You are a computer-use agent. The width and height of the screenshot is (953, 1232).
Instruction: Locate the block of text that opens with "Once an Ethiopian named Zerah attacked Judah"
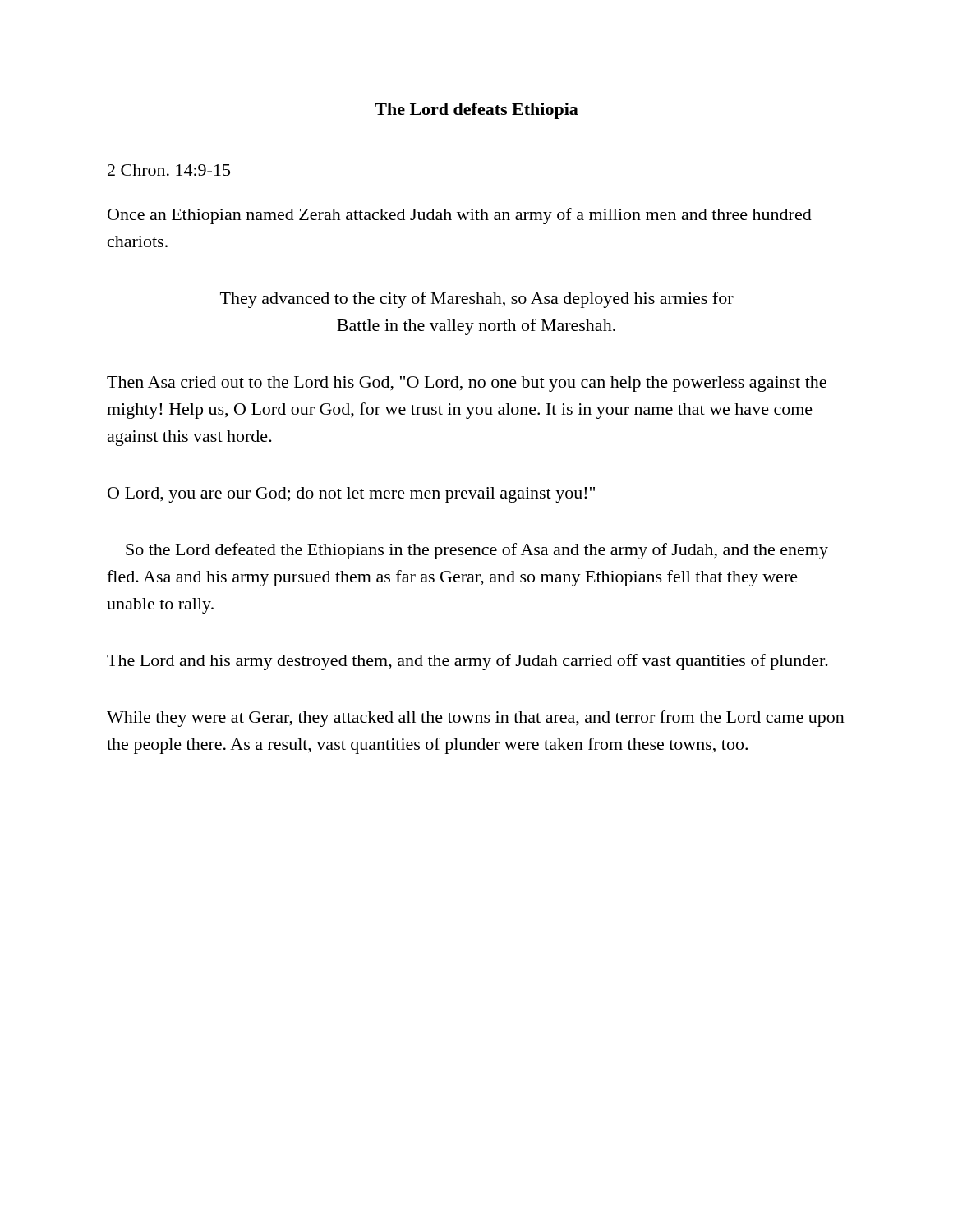pyautogui.click(x=459, y=227)
